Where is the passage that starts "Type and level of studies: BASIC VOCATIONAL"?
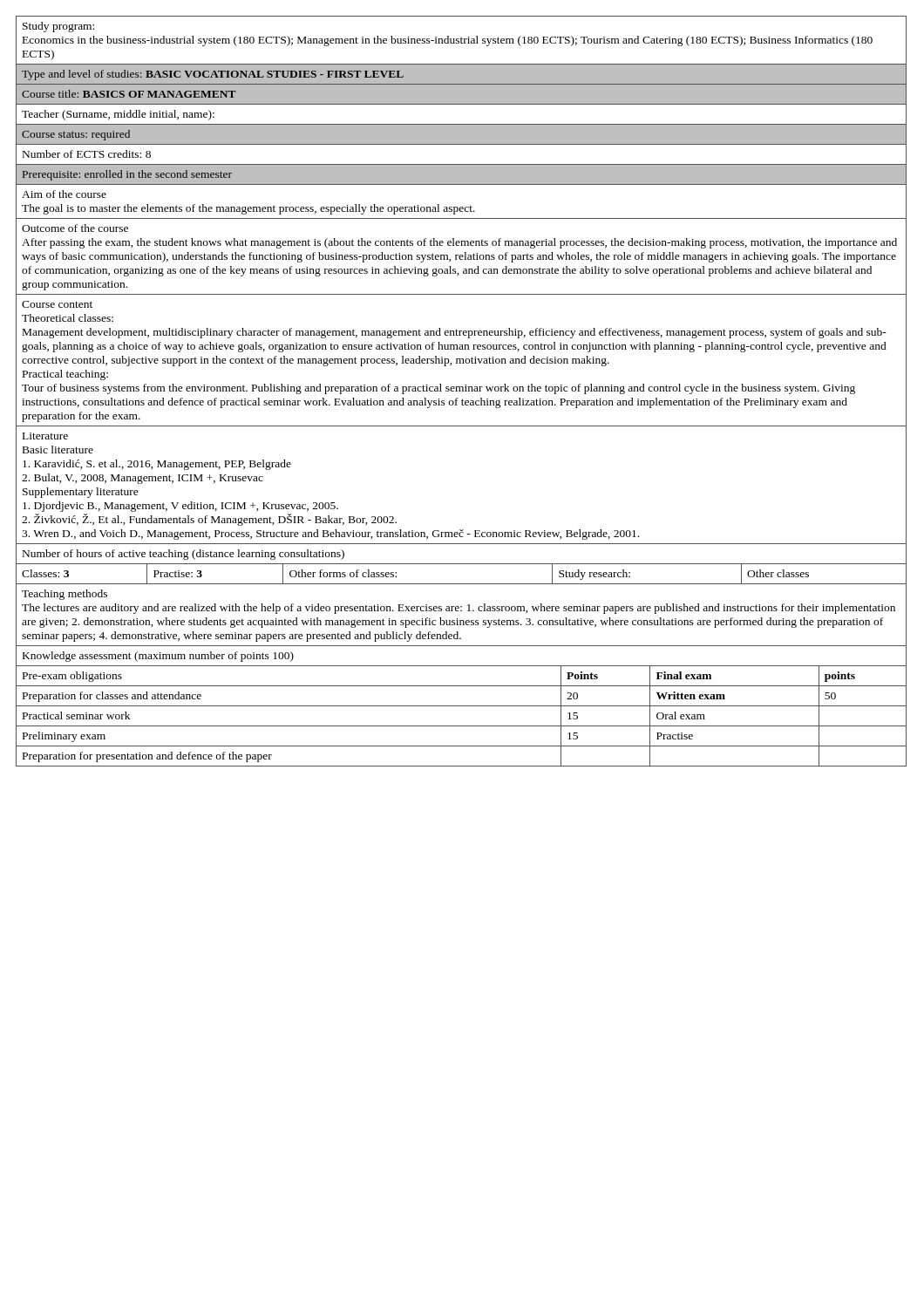This screenshot has height=1308, width=924. point(213,74)
